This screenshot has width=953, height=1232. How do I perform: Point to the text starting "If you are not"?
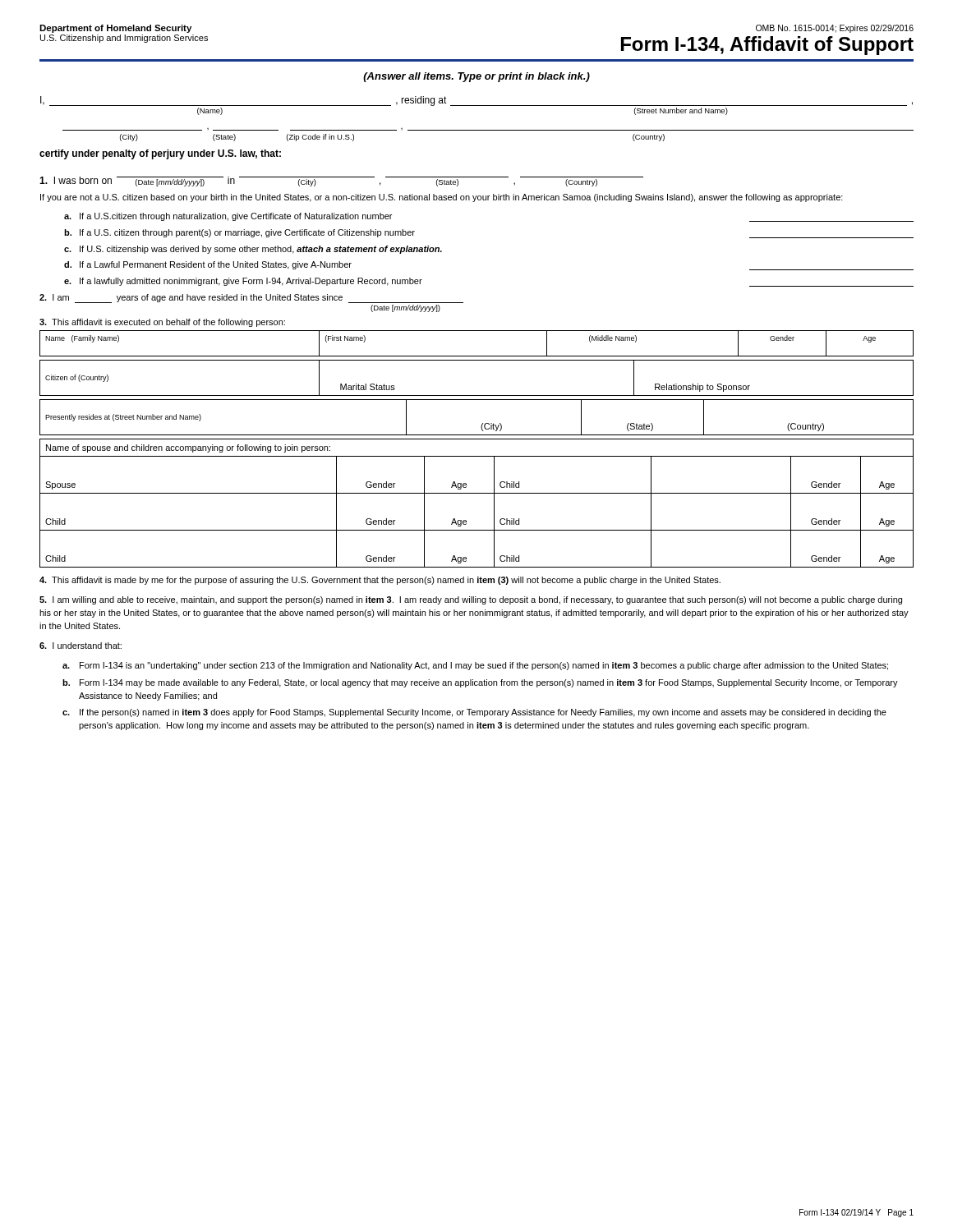tap(441, 197)
